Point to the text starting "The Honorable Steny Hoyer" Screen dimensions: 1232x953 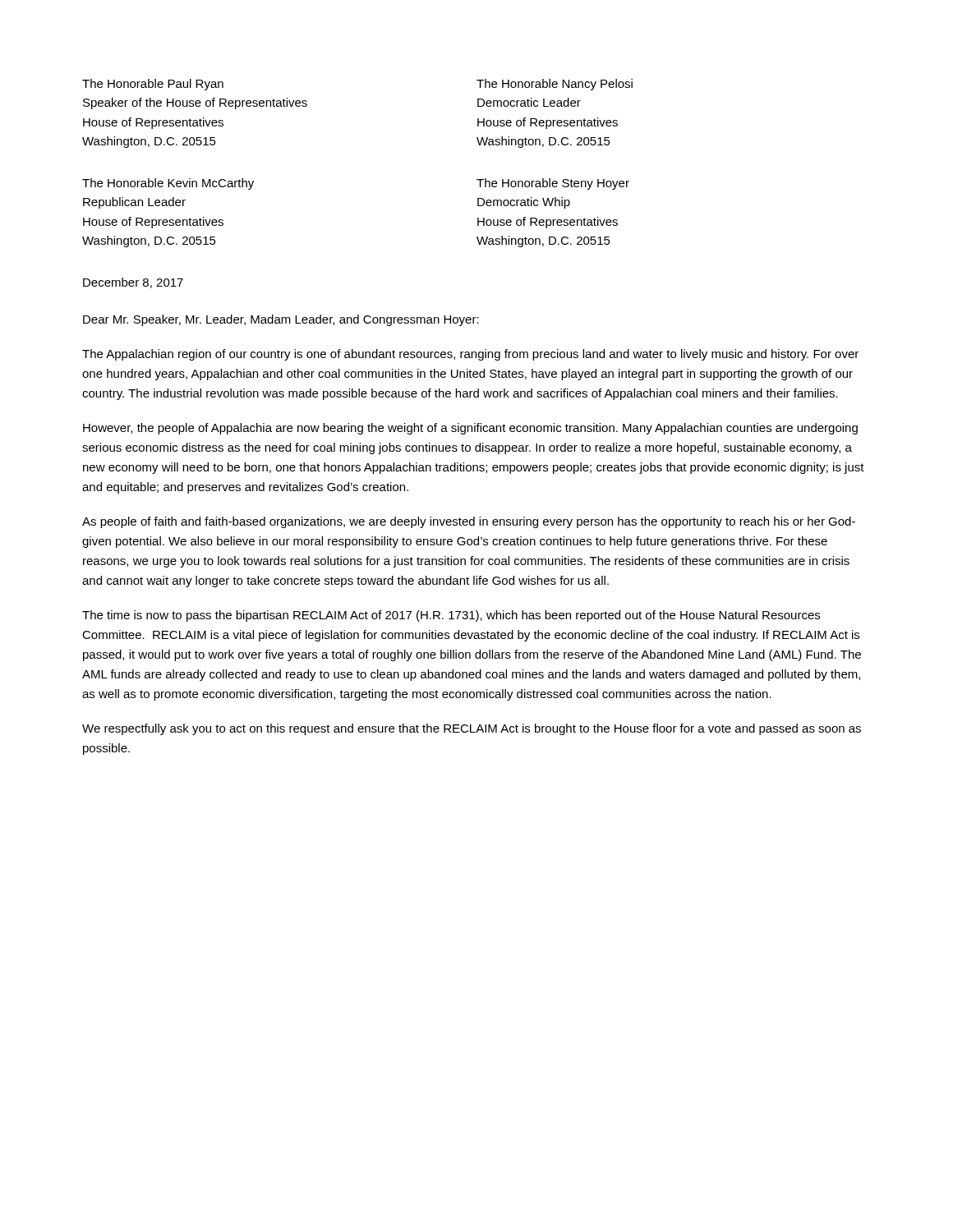(553, 184)
